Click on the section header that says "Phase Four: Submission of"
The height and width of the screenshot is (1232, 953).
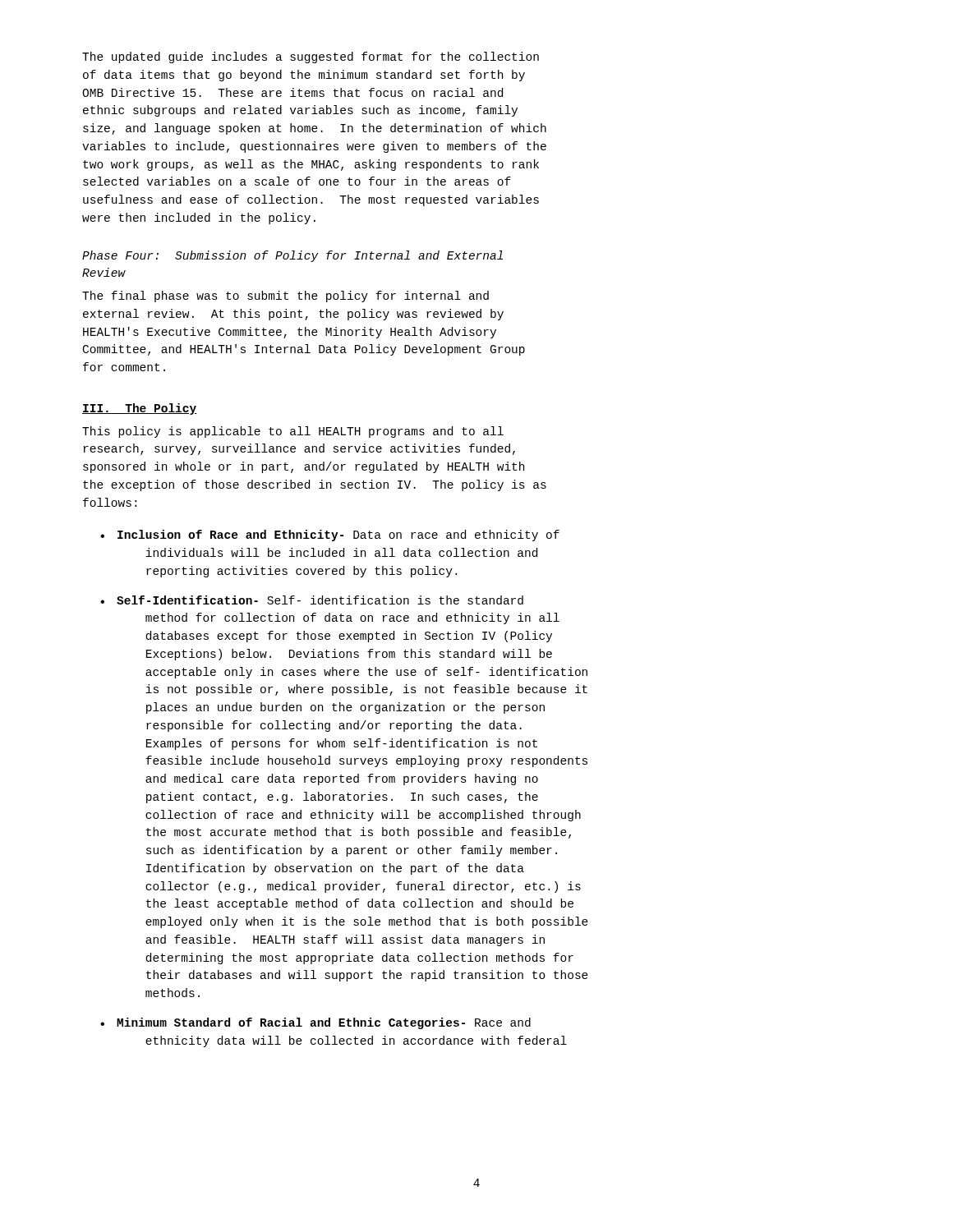pos(293,265)
